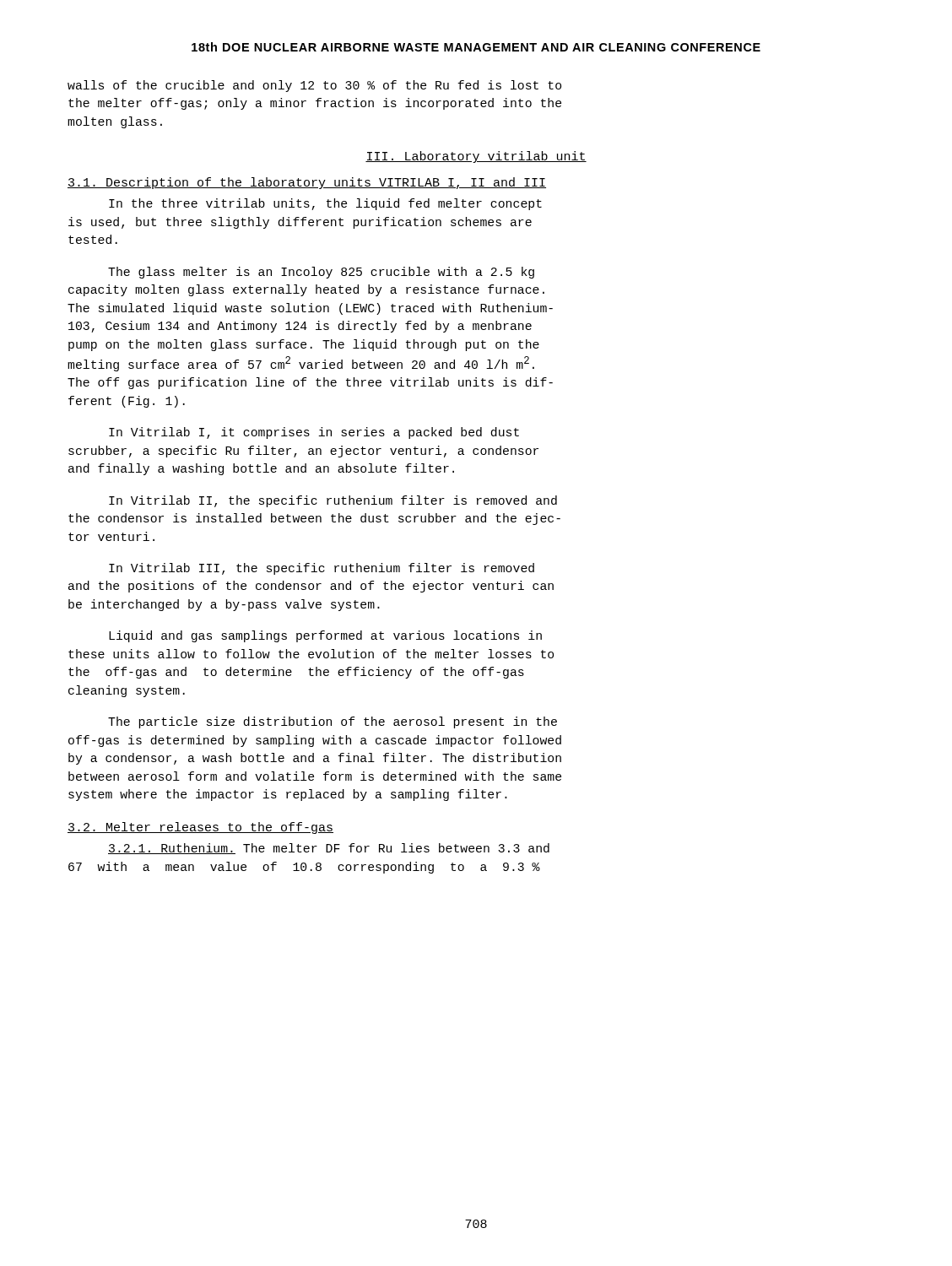Locate the text starting "The glass melter"

click(x=311, y=337)
